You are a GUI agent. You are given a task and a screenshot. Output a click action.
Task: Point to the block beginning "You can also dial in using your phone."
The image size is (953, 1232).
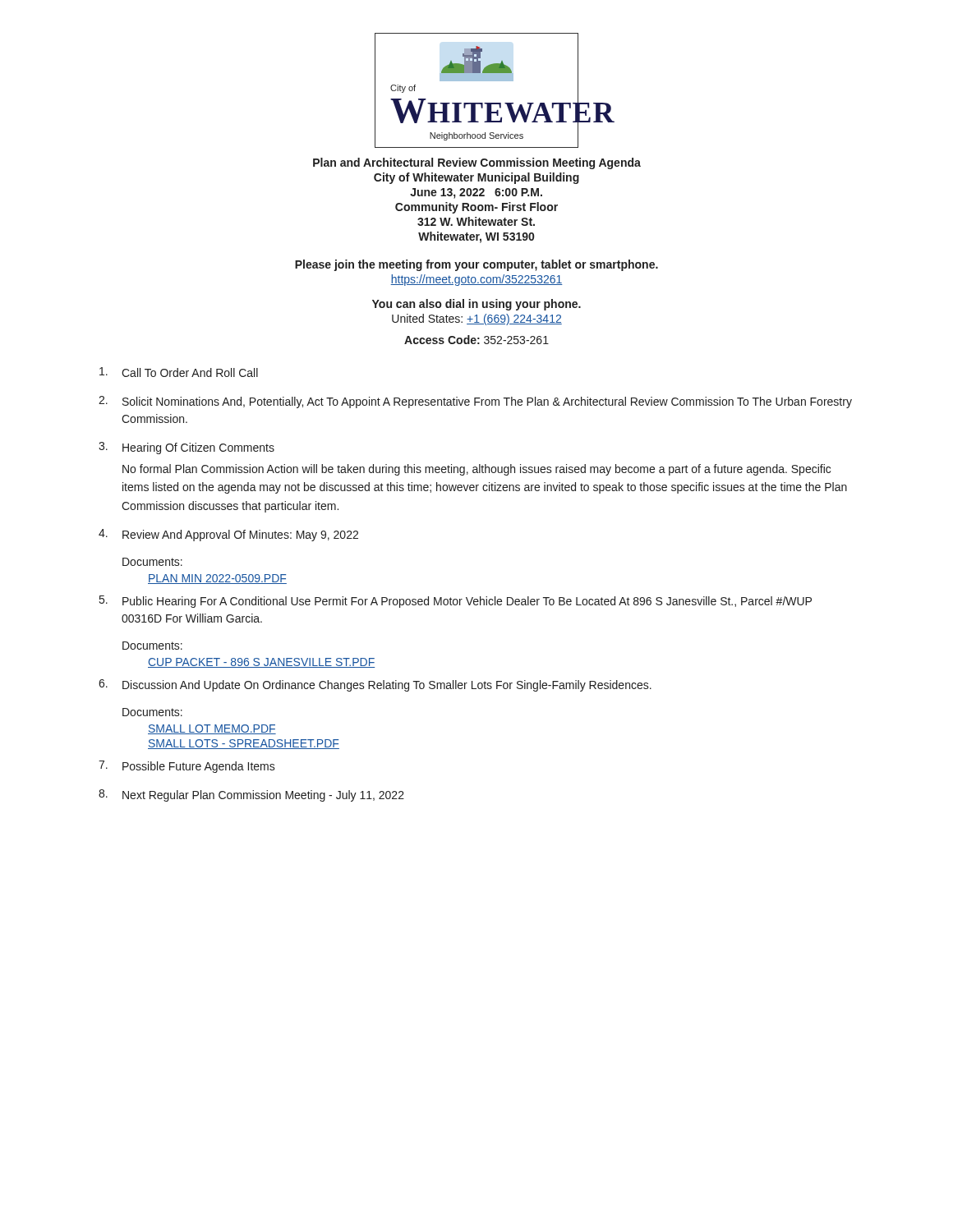476,311
